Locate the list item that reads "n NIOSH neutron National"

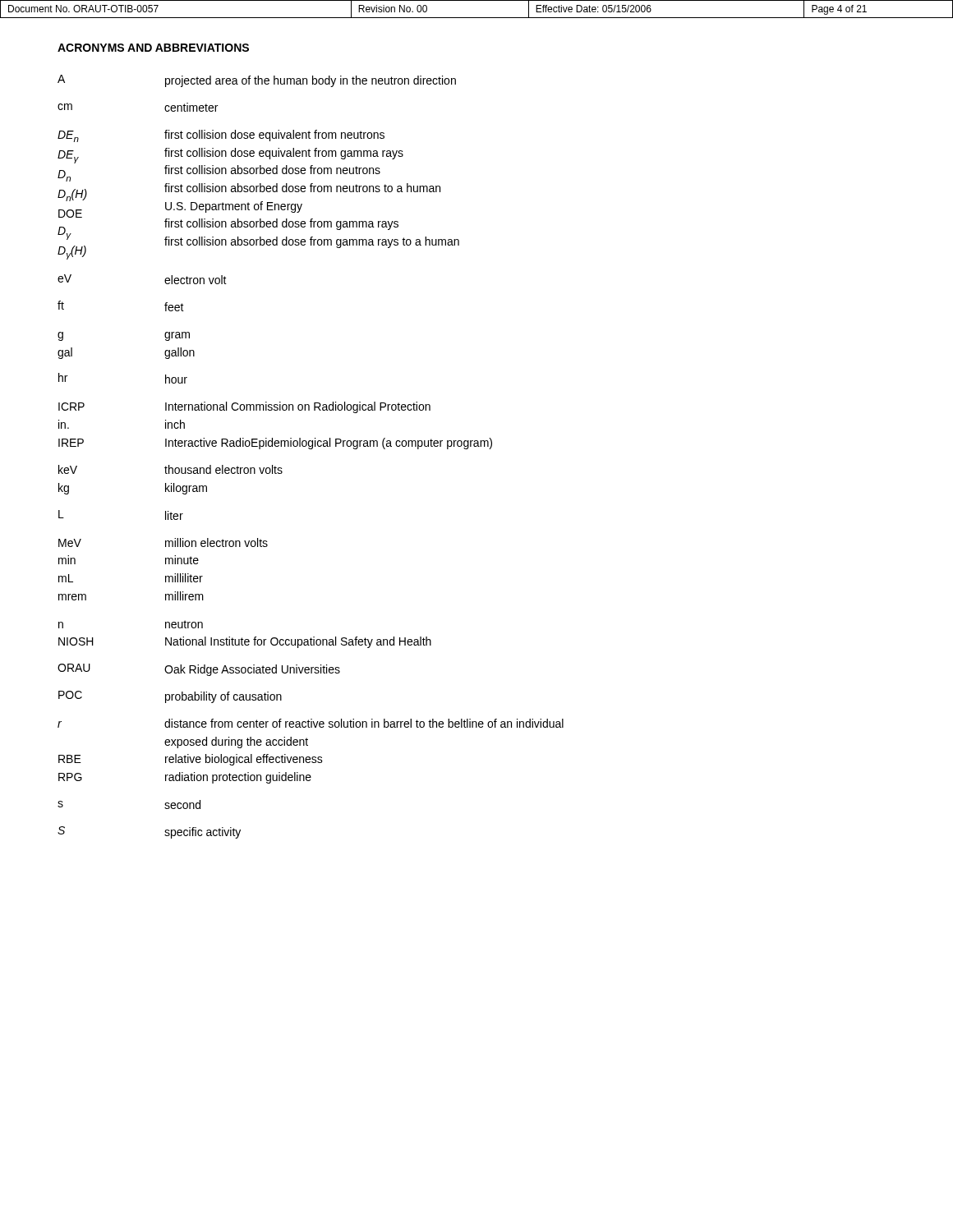[x=245, y=633]
